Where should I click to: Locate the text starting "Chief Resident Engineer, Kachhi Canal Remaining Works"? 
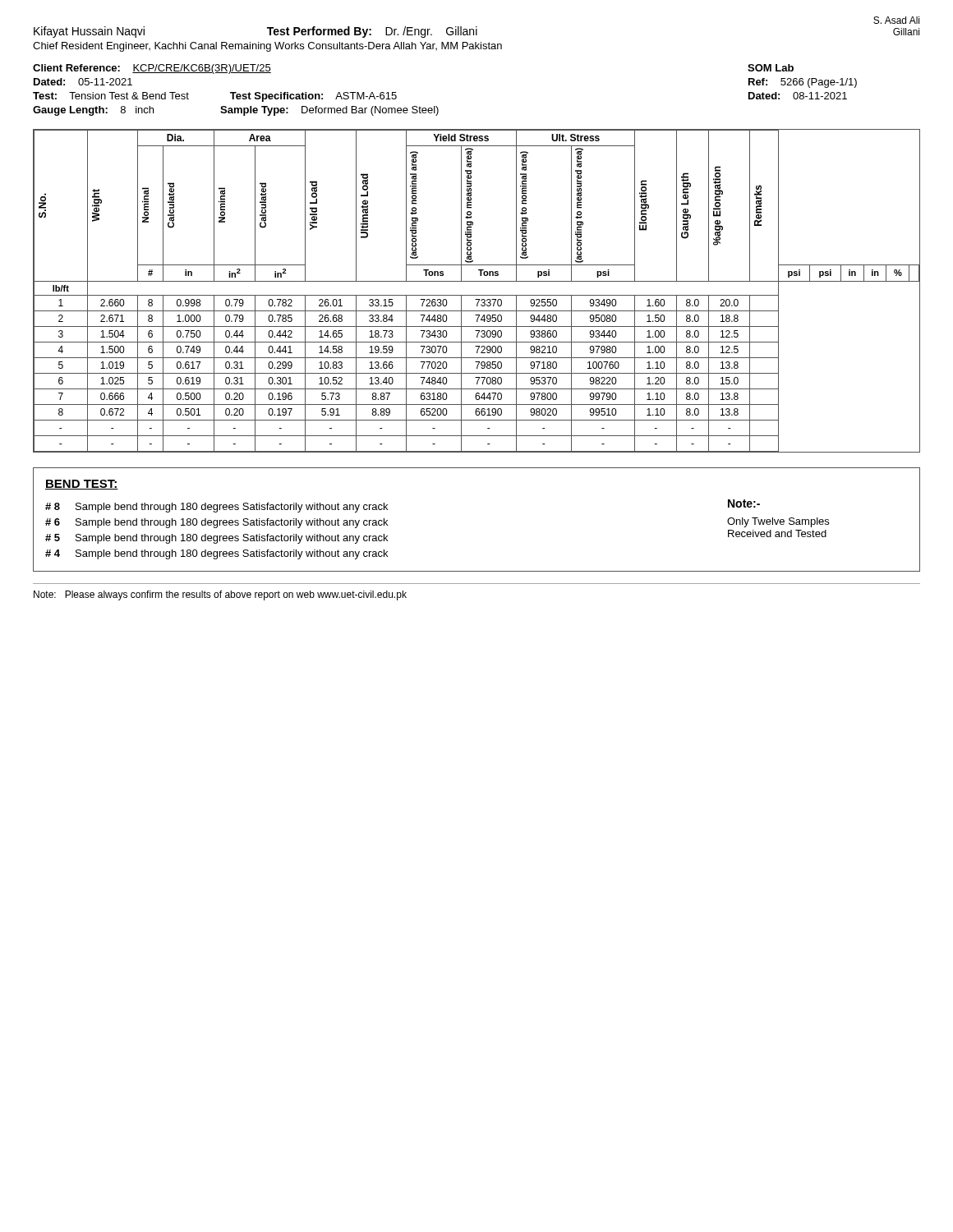(268, 46)
